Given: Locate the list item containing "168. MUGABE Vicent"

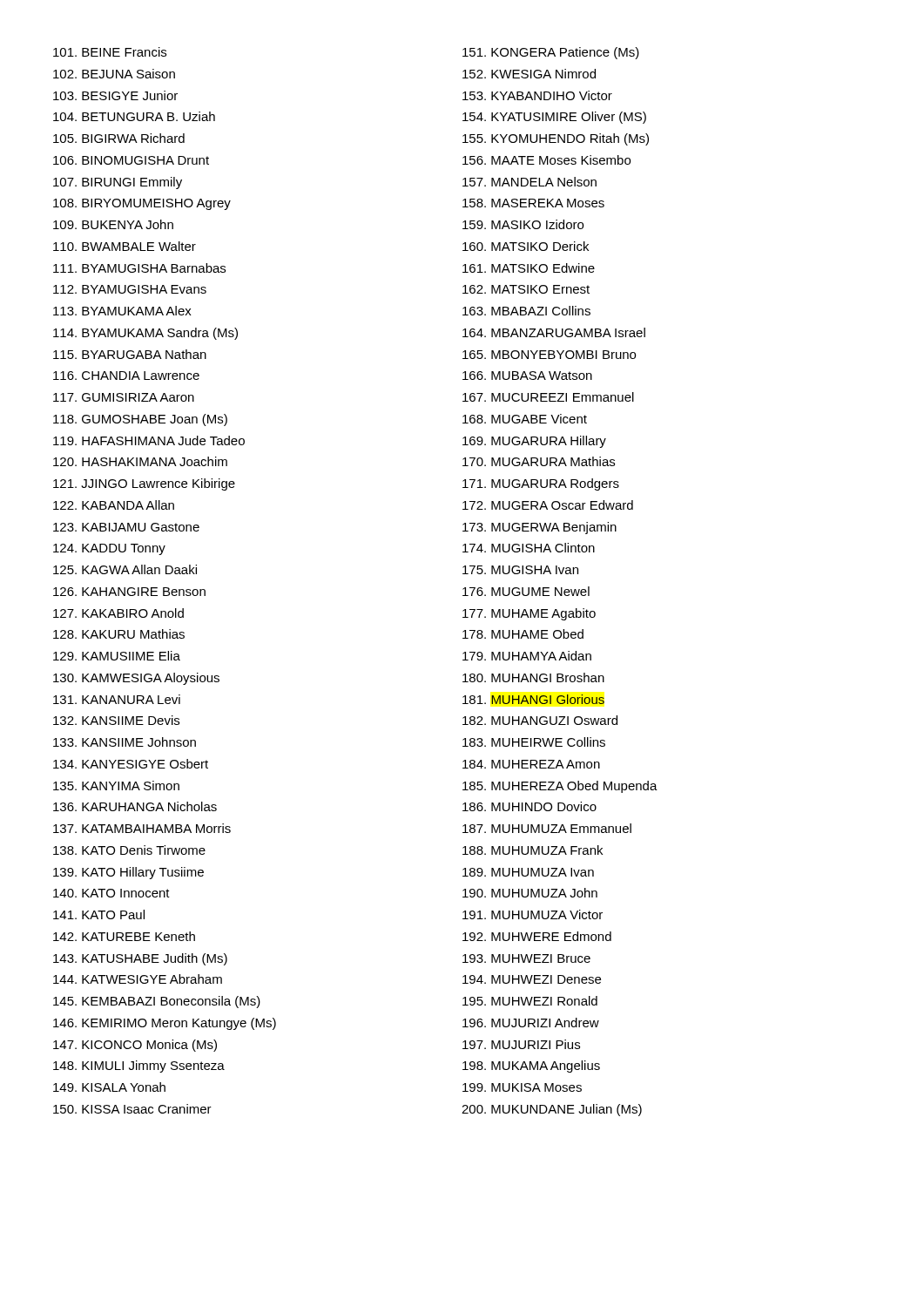Looking at the screenshot, I should click(524, 418).
